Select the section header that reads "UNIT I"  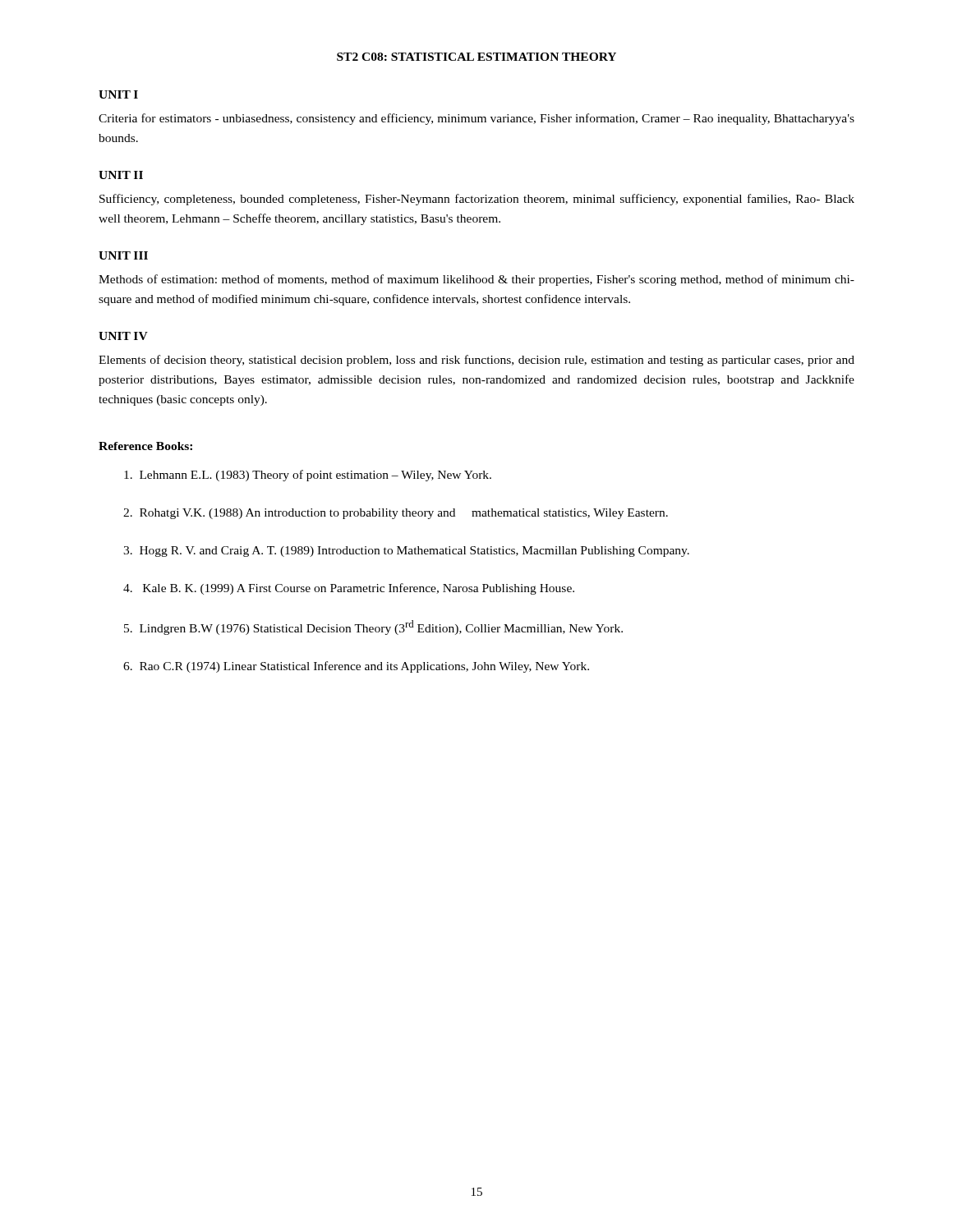click(x=118, y=94)
